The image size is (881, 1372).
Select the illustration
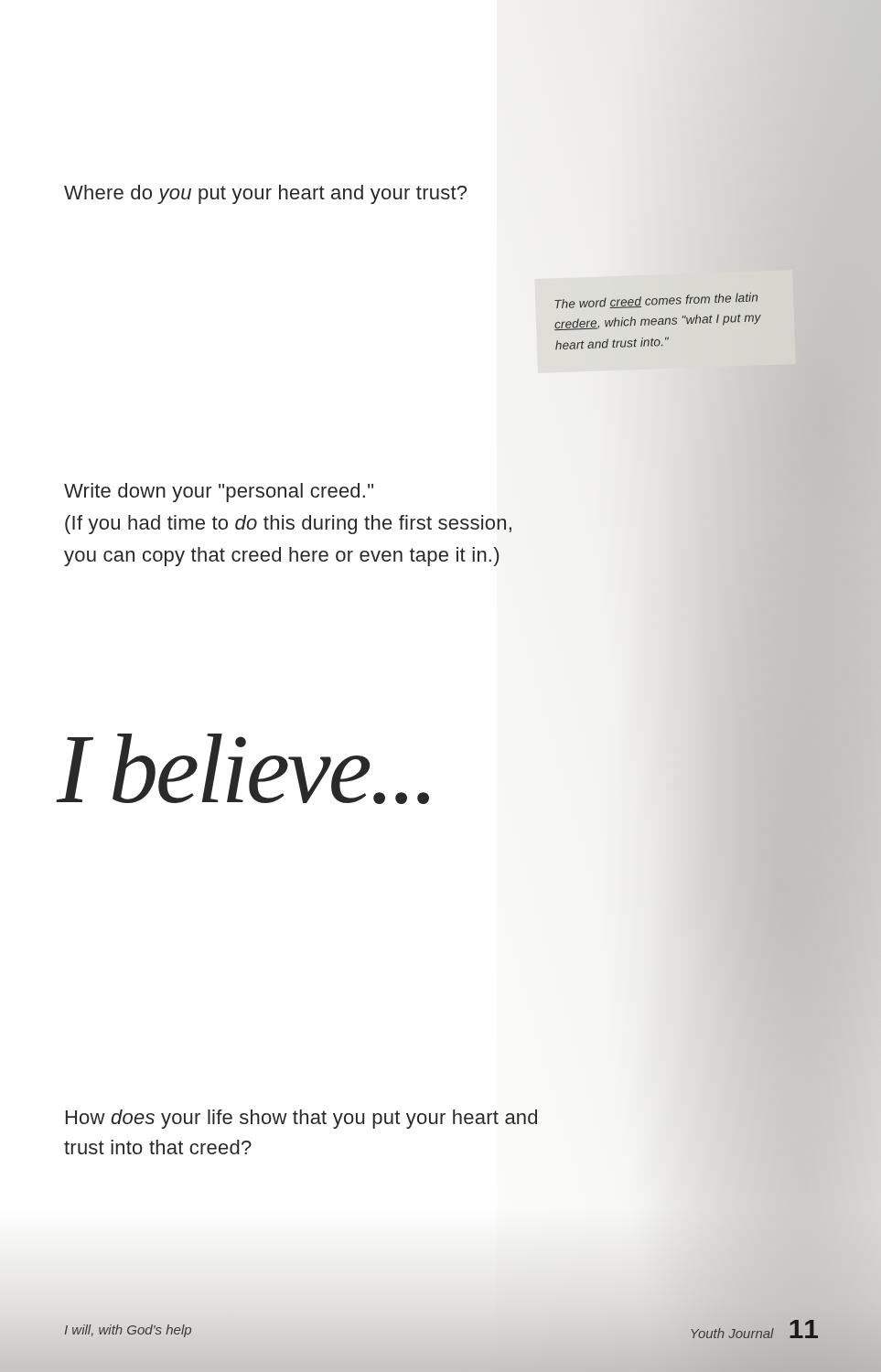coord(253,752)
